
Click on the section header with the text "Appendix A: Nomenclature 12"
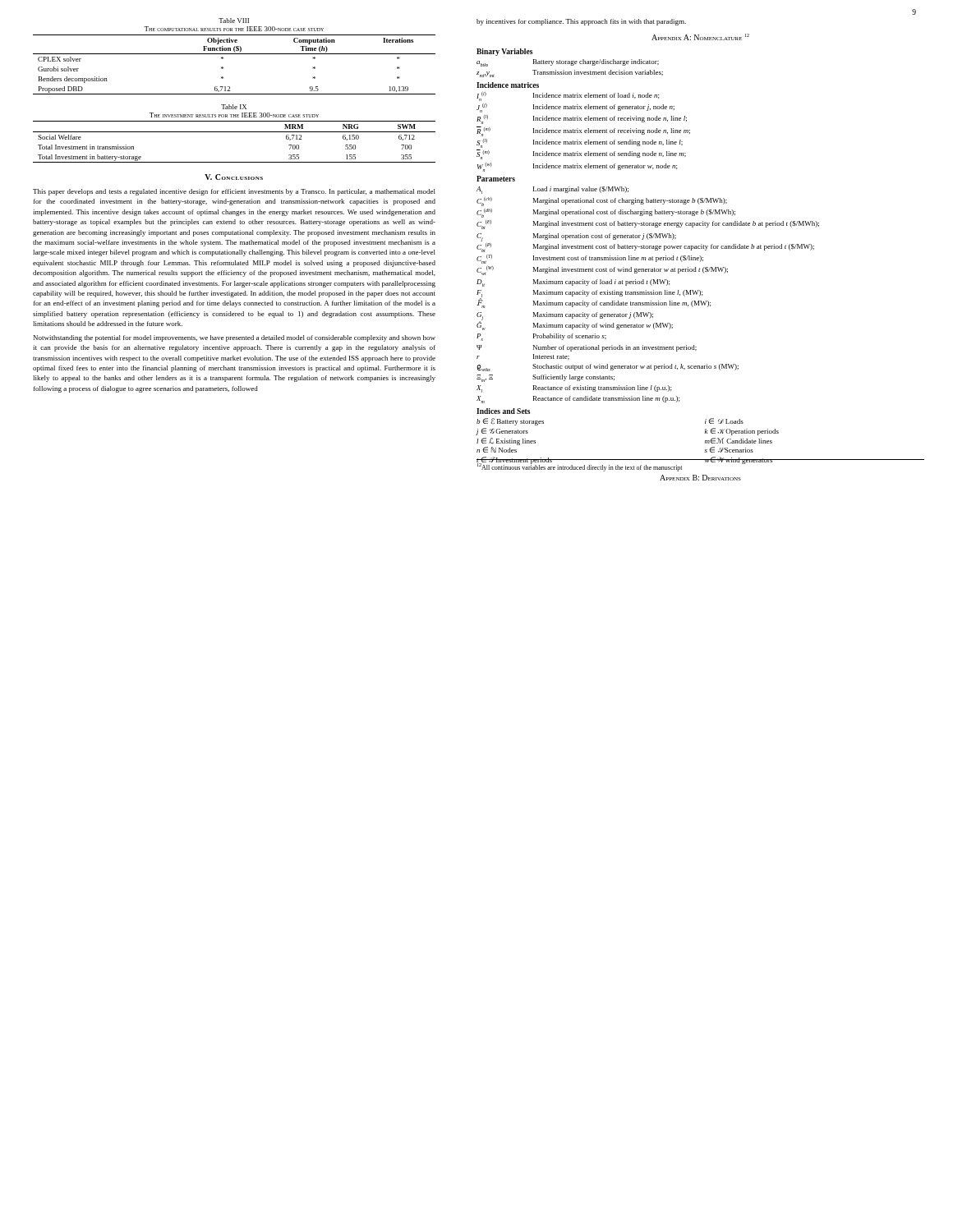tap(700, 38)
